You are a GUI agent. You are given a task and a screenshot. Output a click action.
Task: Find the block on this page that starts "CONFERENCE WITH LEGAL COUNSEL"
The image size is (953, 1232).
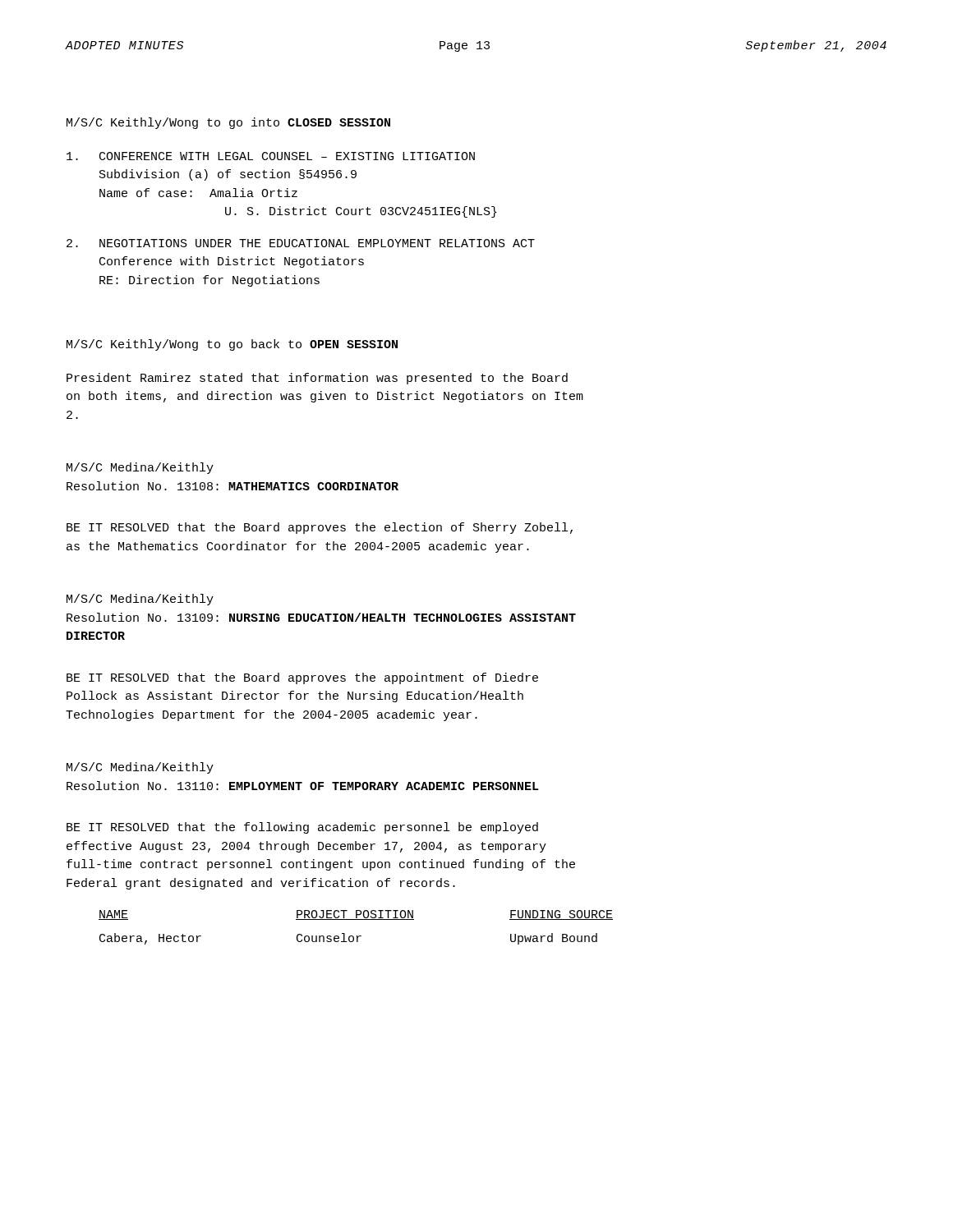coord(271,156)
